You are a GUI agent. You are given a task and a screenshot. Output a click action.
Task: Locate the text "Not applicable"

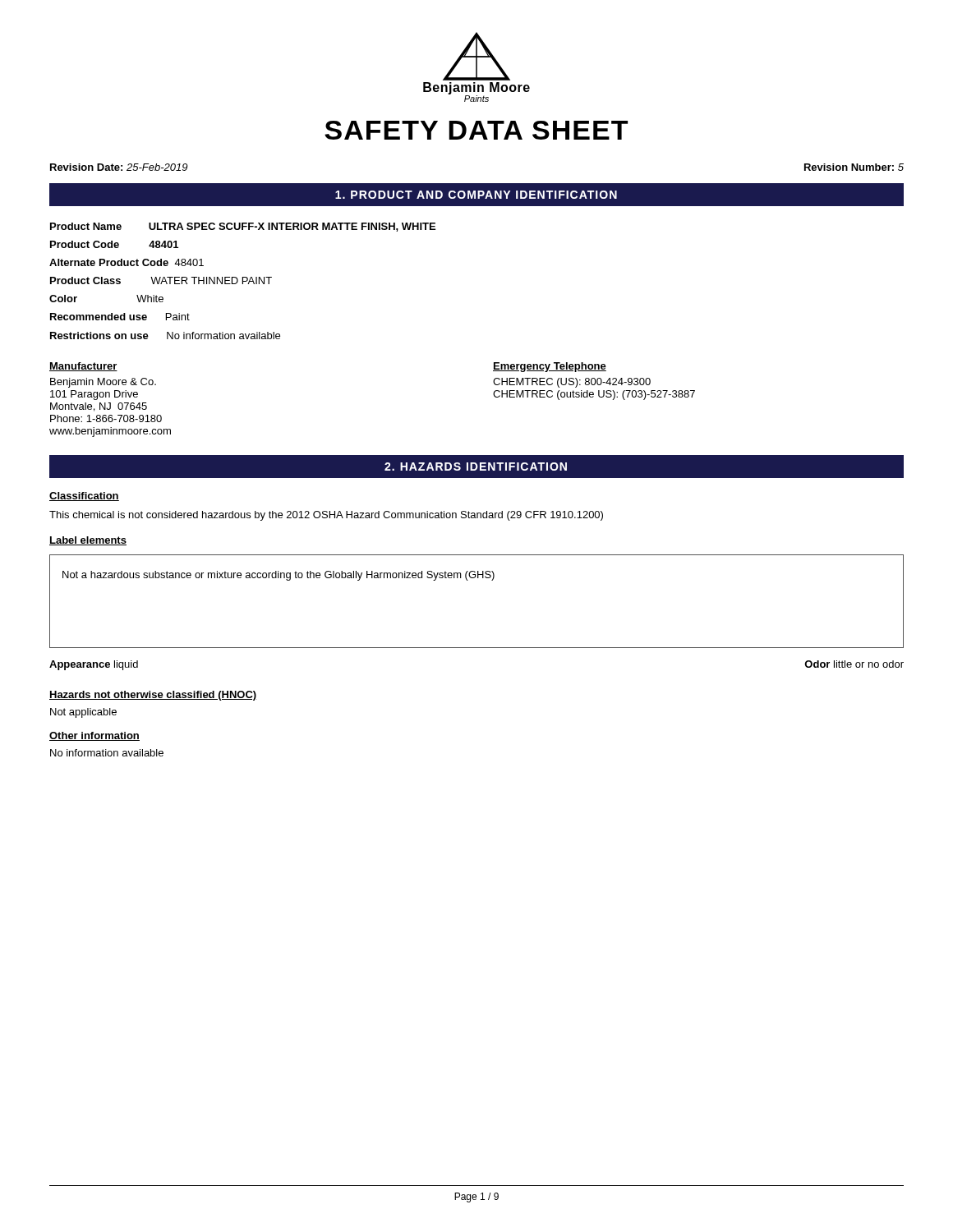83,711
